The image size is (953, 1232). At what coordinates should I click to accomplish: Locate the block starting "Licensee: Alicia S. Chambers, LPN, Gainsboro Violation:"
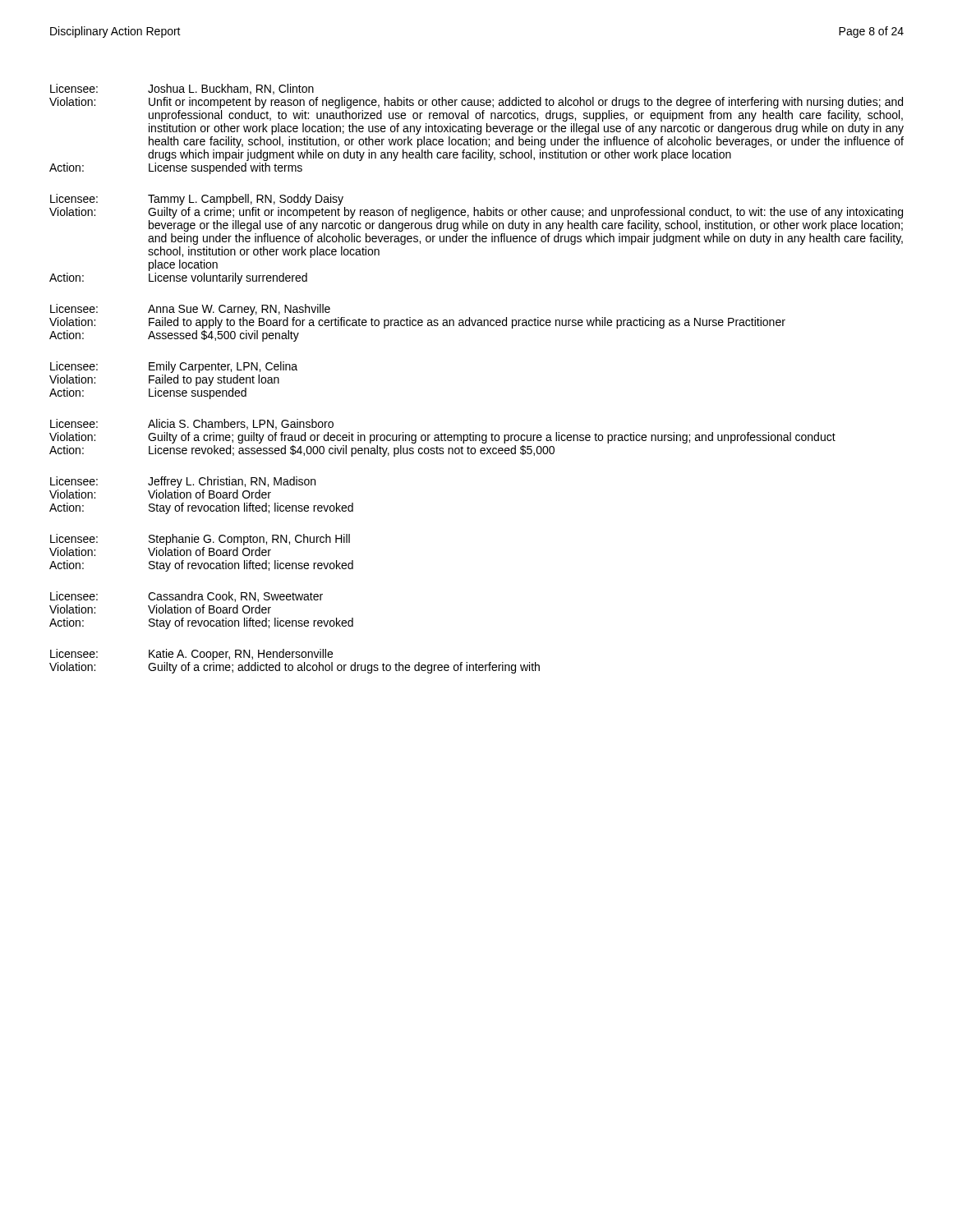[x=476, y=437]
